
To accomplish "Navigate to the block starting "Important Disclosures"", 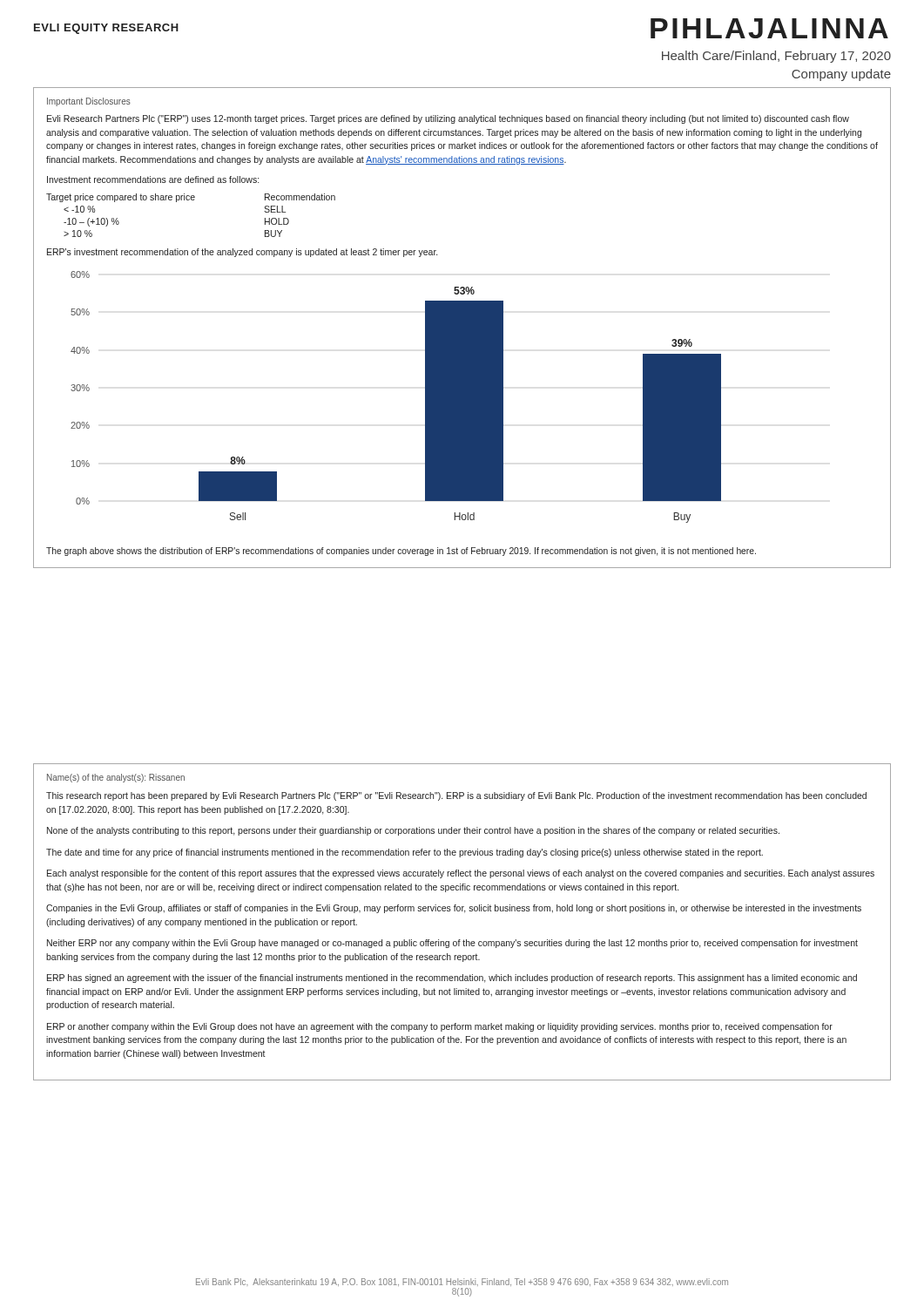I will (88, 101).
